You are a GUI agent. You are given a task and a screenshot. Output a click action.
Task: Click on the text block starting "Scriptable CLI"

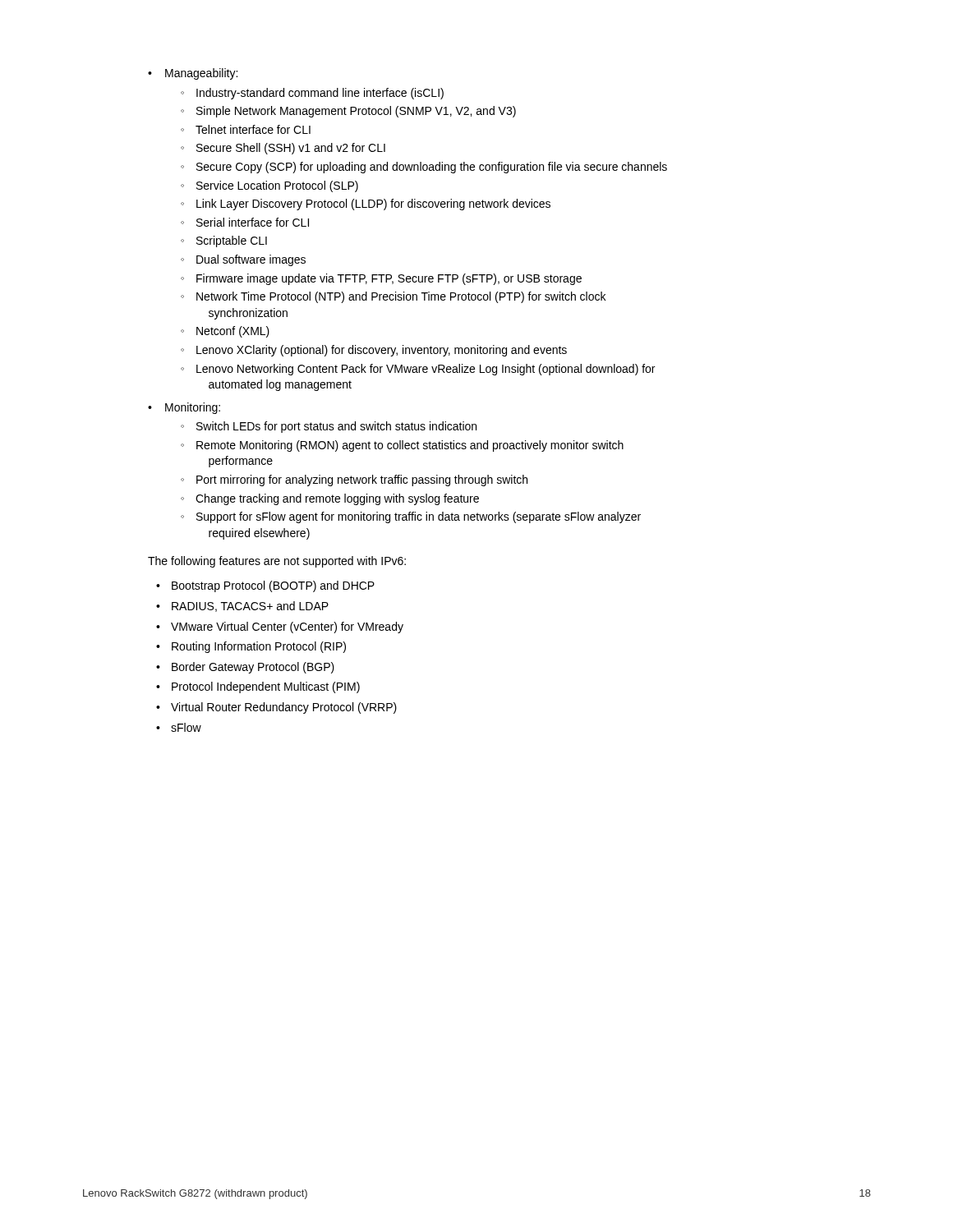(232, 241)
